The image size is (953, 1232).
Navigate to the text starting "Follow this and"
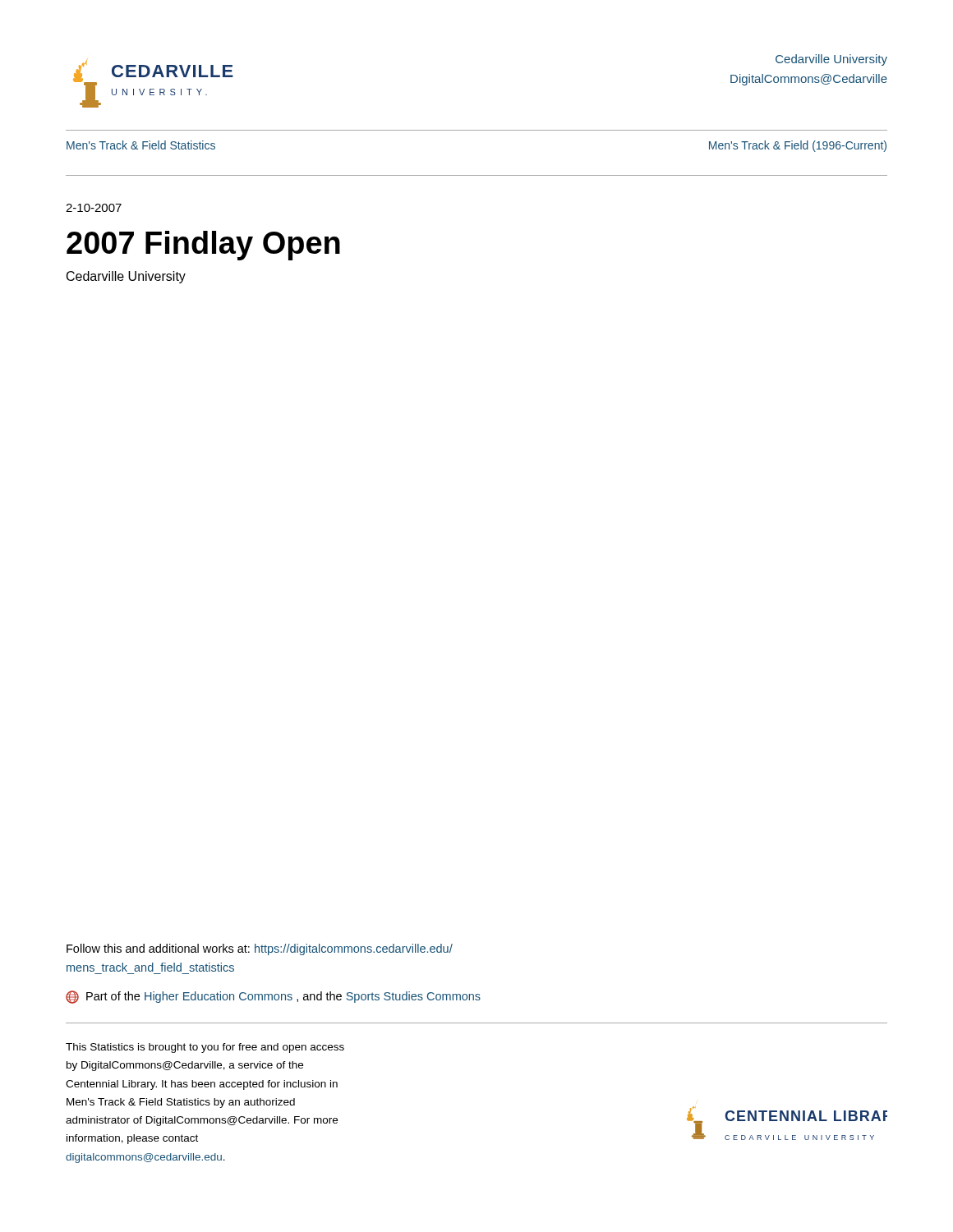(259, 958)
